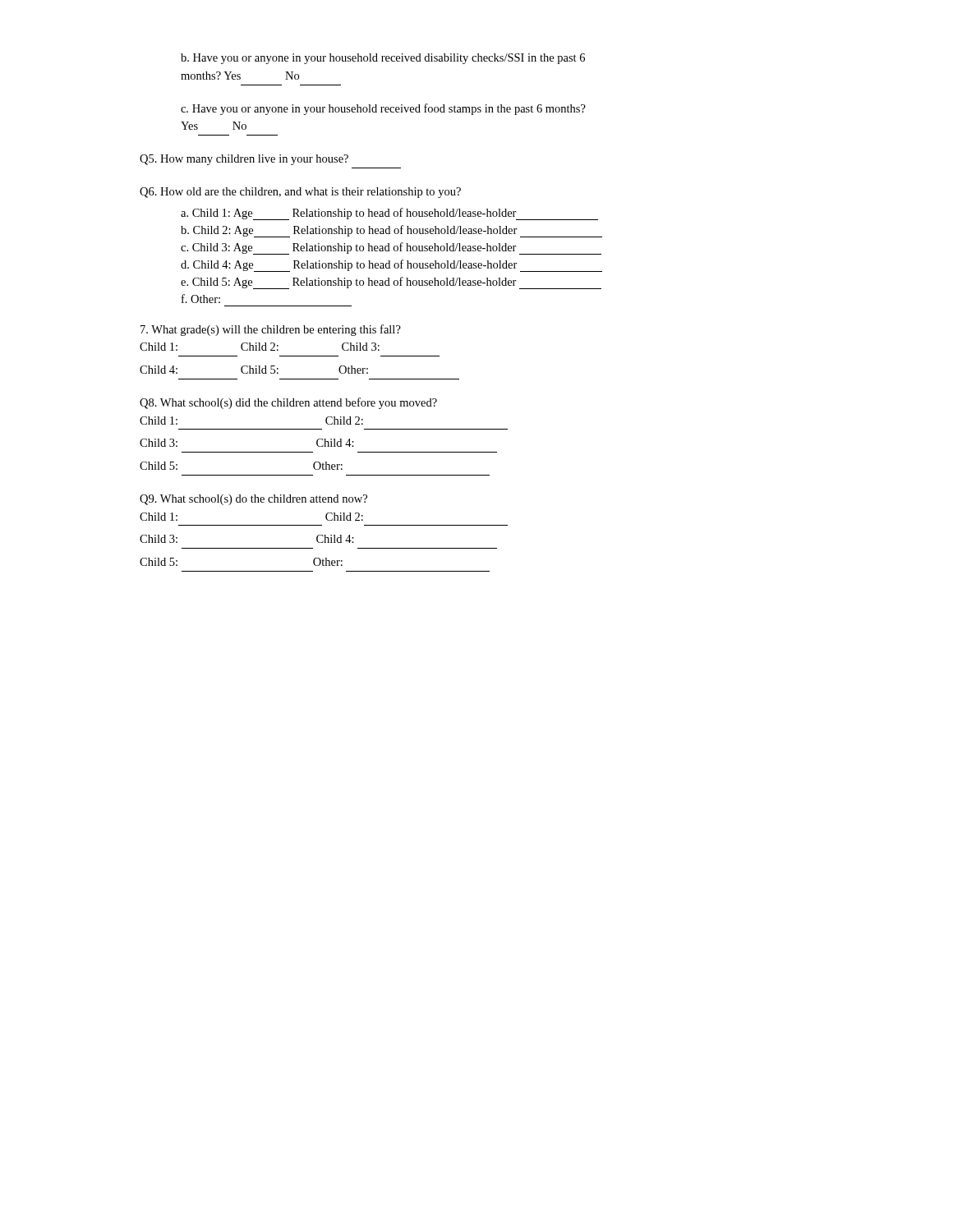Locate the region starting "Q5. How many children"
The height and width of the screenshot is (1232, 953).
point(244,160)
